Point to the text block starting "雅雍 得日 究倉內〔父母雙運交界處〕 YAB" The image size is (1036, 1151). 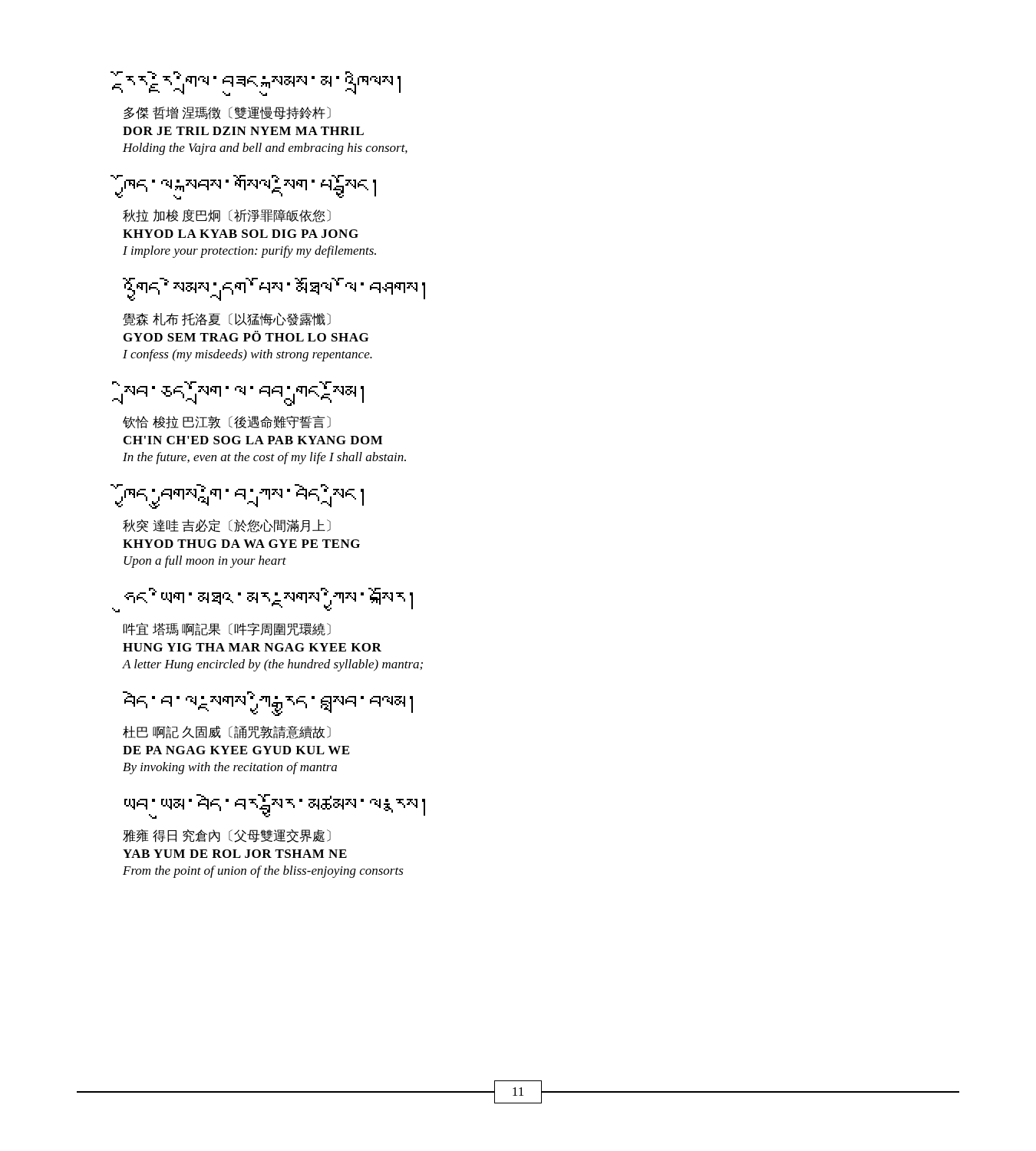(x=227, y=836)
